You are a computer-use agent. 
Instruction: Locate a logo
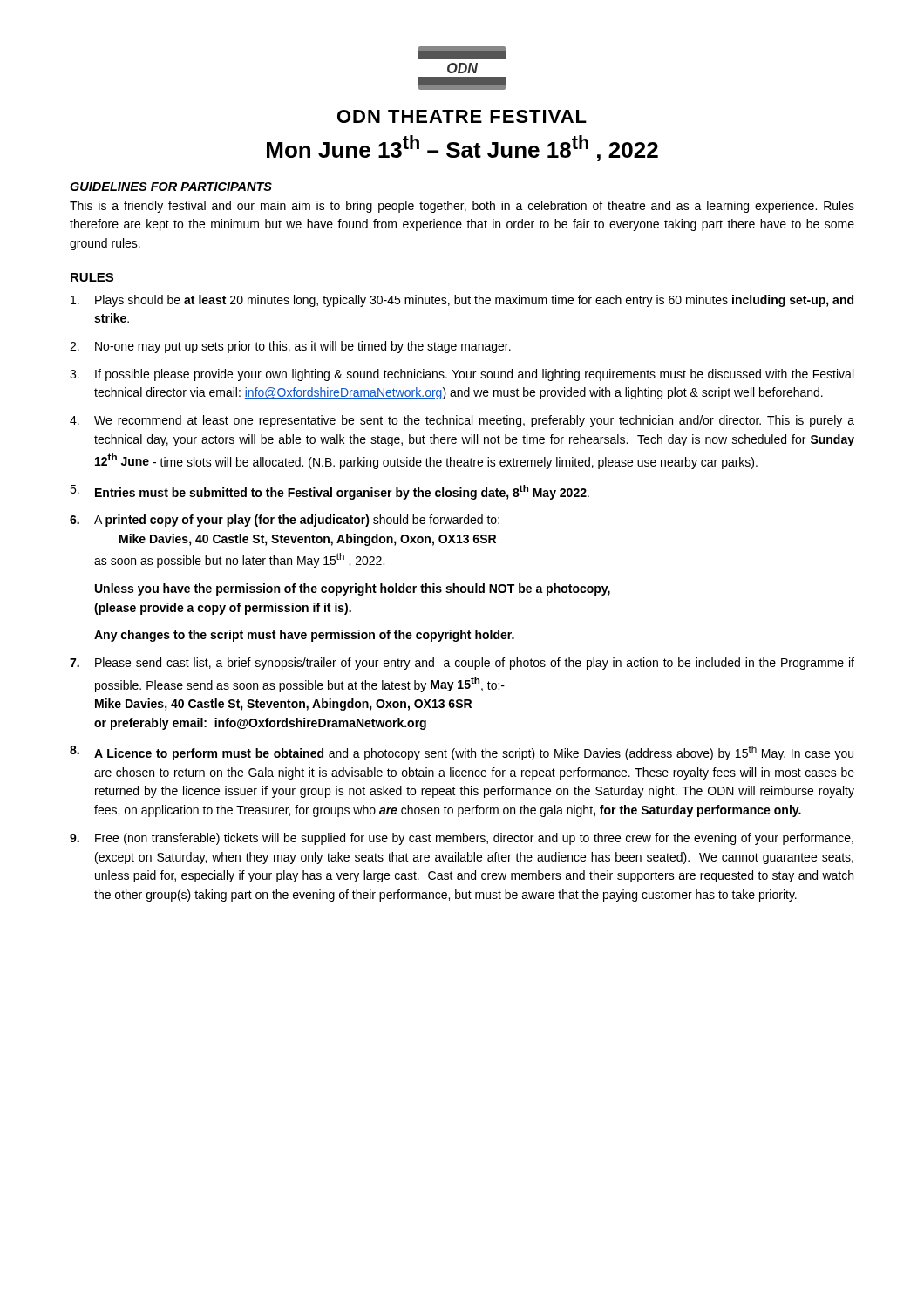tap(462, 69)
